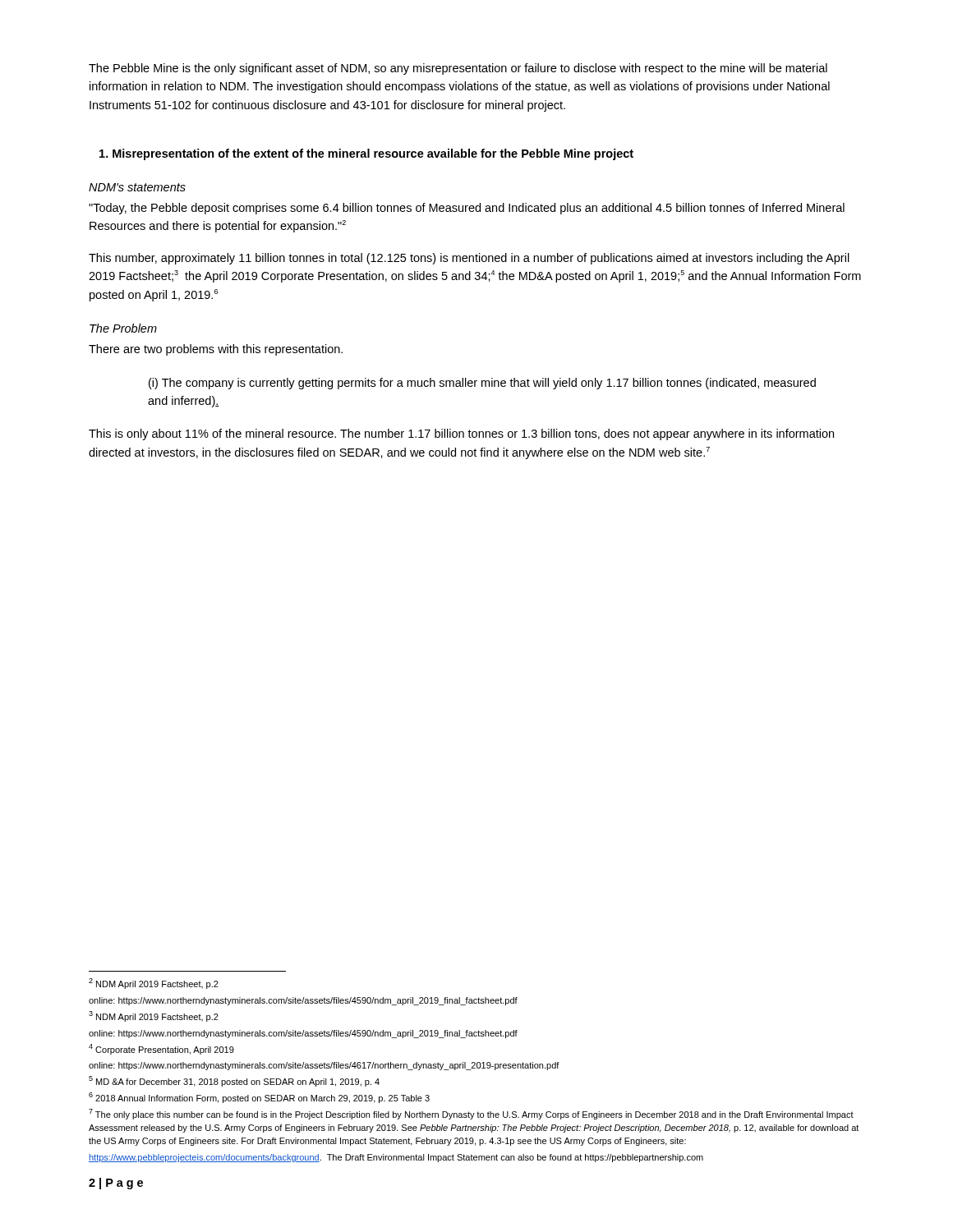Navigate to the block starting "This number, approximately 11 billion tonnes in"
The width and height of the screenshot is (953, 1232).
tap(475, 276)
